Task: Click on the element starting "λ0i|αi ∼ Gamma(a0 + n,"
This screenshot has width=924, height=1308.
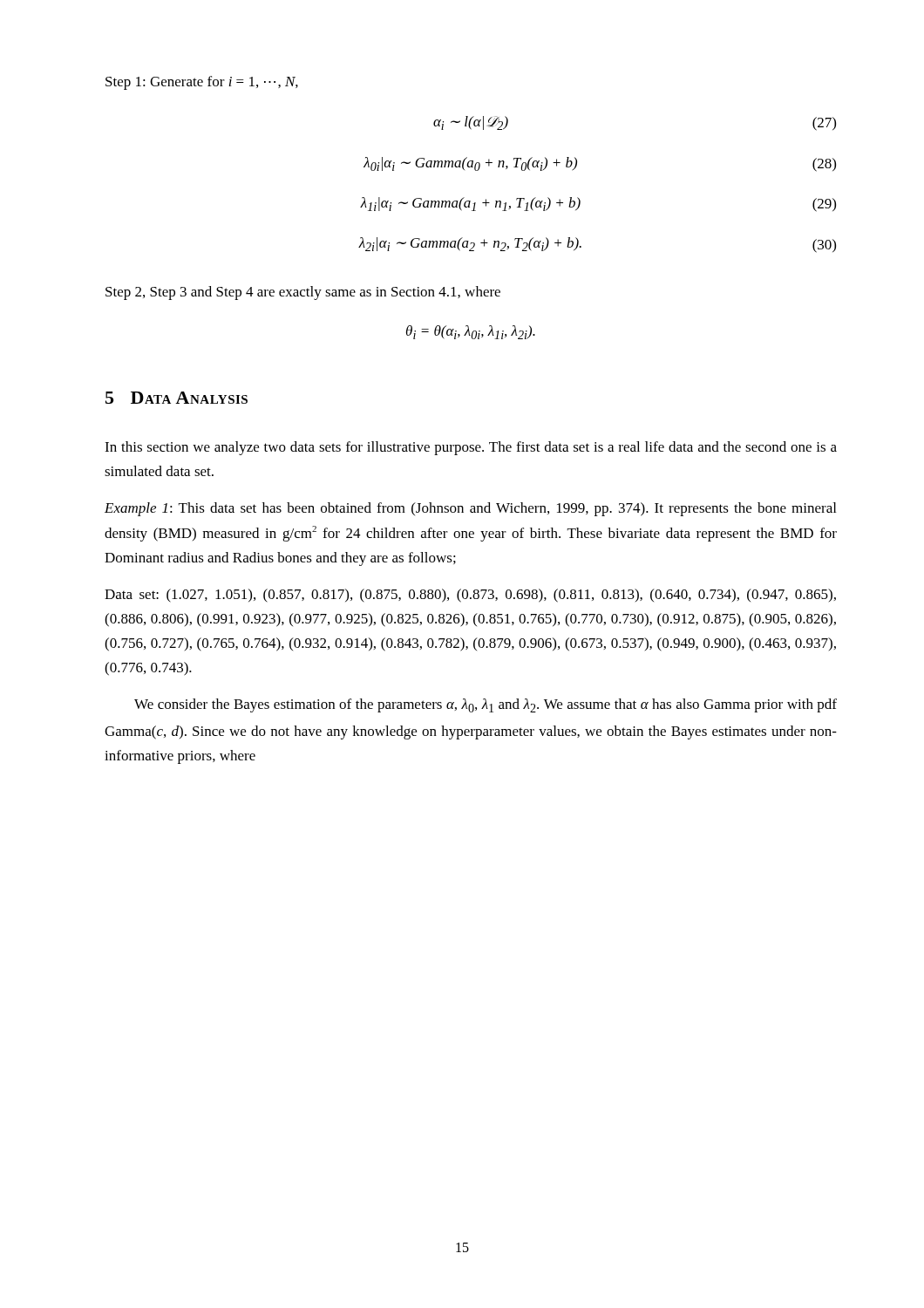Action: click(468, 164)
